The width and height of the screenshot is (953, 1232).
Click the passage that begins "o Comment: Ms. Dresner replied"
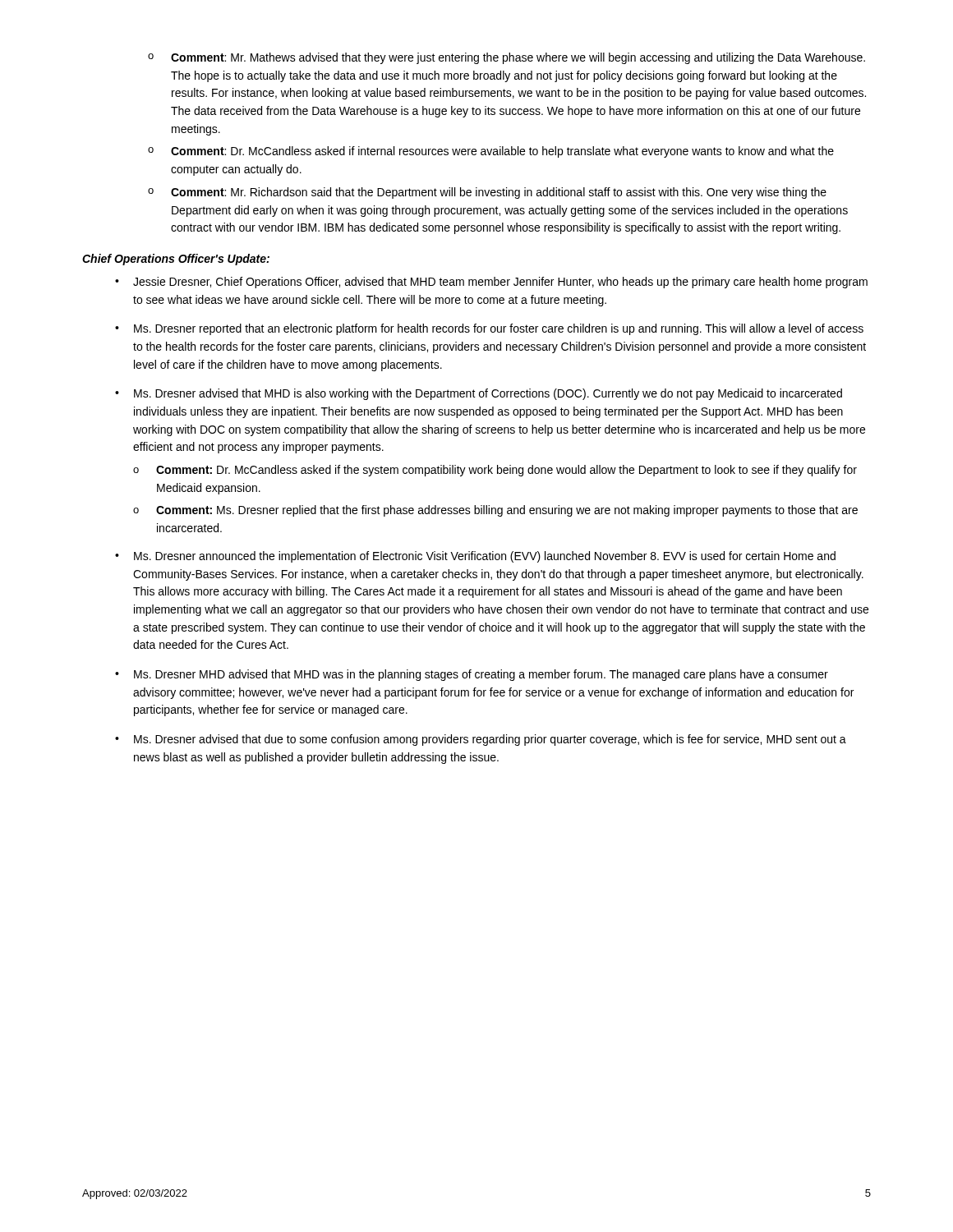pos(502,520)
